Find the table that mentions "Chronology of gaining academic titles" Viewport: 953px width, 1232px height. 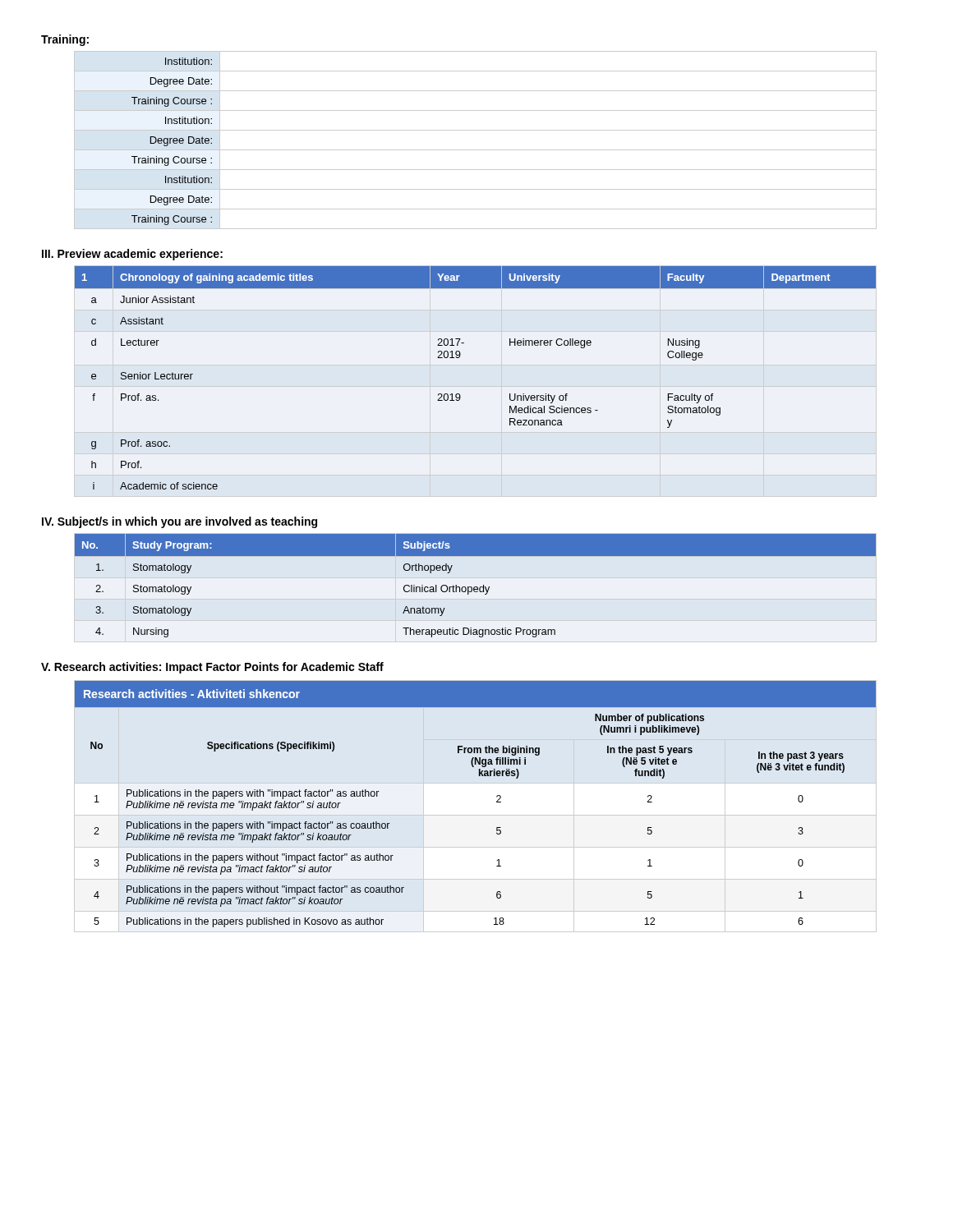pos(475,381)
